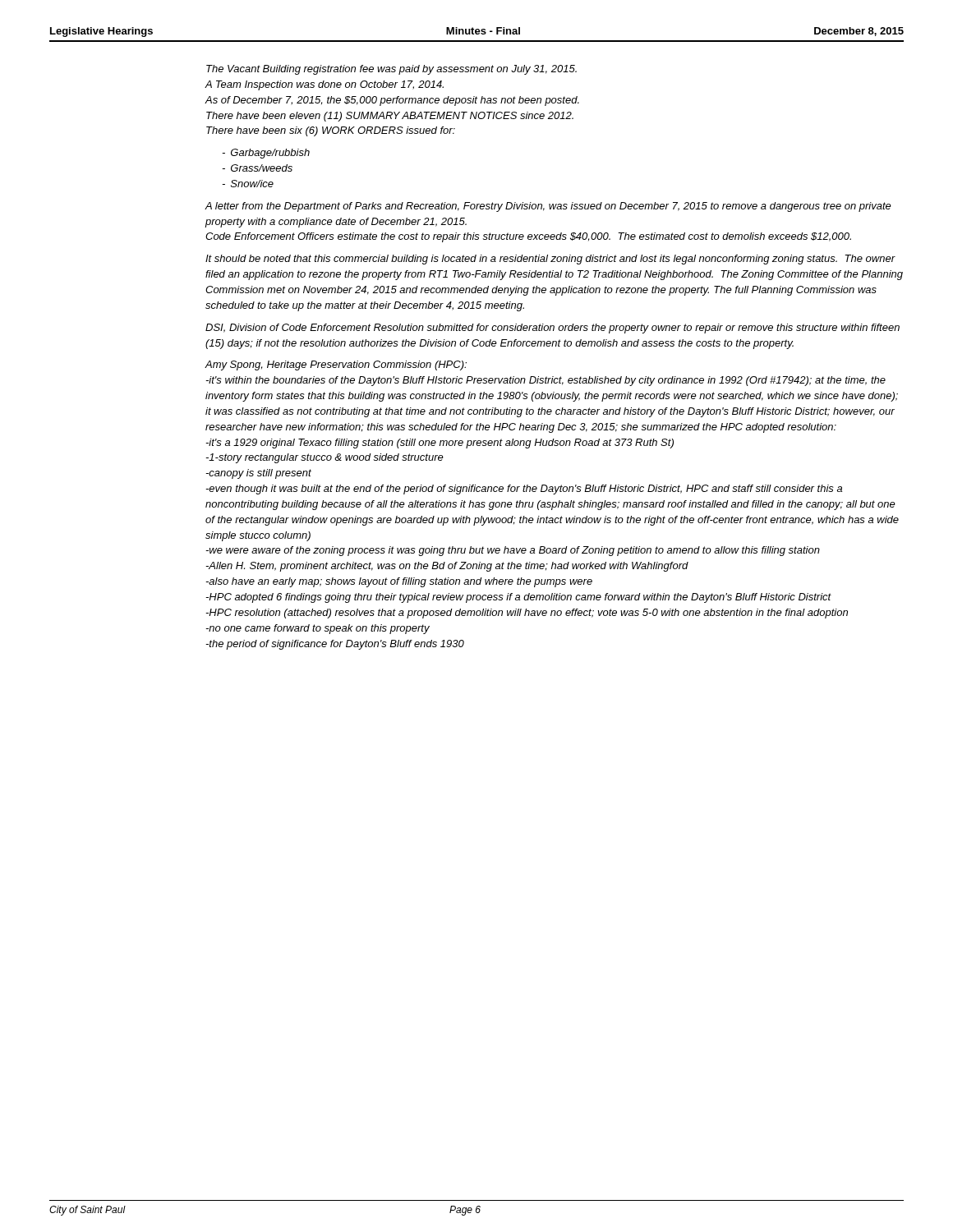This screenshot has width=953, height=1232.
Task: Locate the text starting "It should be noted that this commercial building"
Action: pyautogui.click(x=555, y=282)
